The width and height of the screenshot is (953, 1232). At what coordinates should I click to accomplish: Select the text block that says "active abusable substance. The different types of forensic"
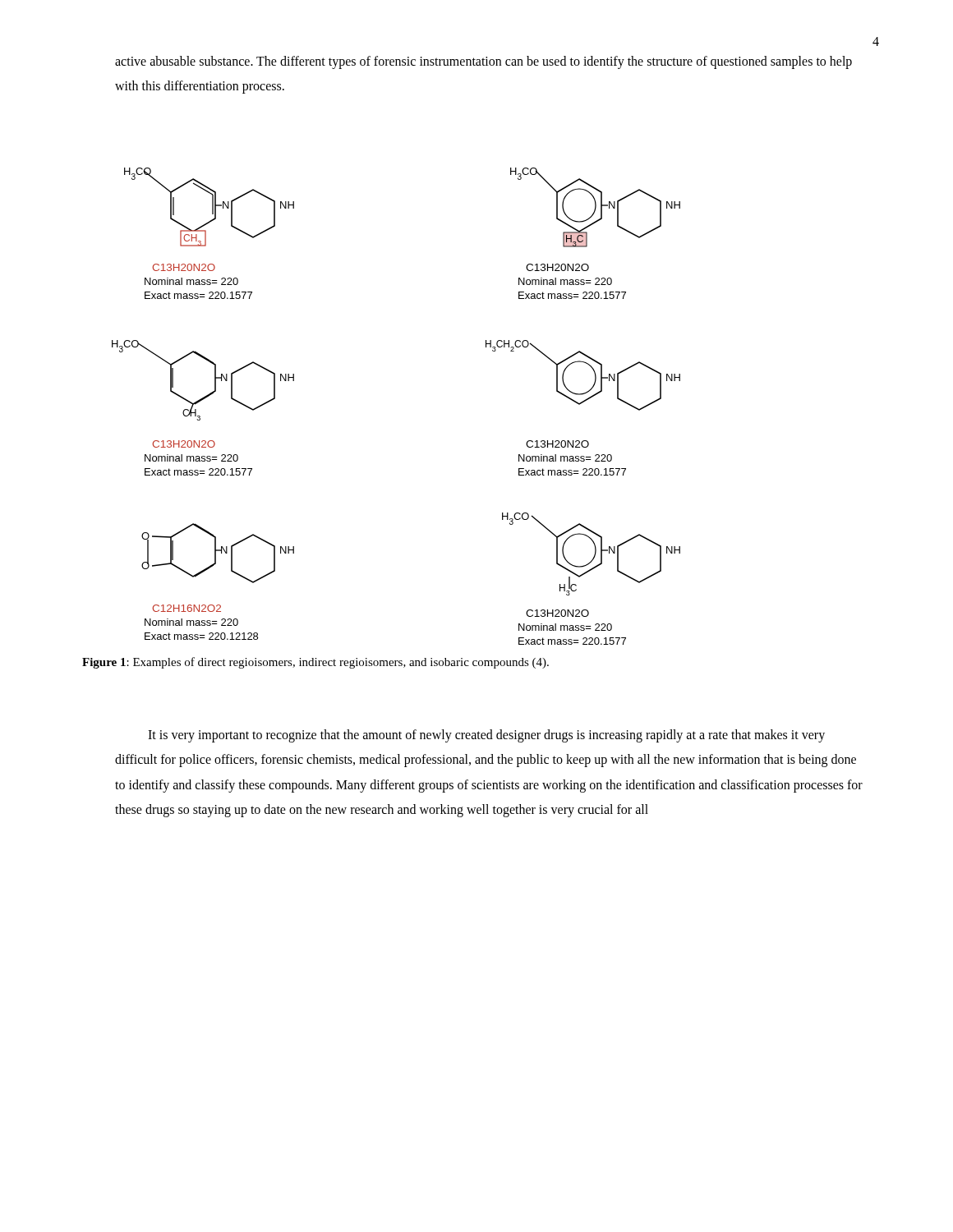pyautogui.click(x=484, y=74)
